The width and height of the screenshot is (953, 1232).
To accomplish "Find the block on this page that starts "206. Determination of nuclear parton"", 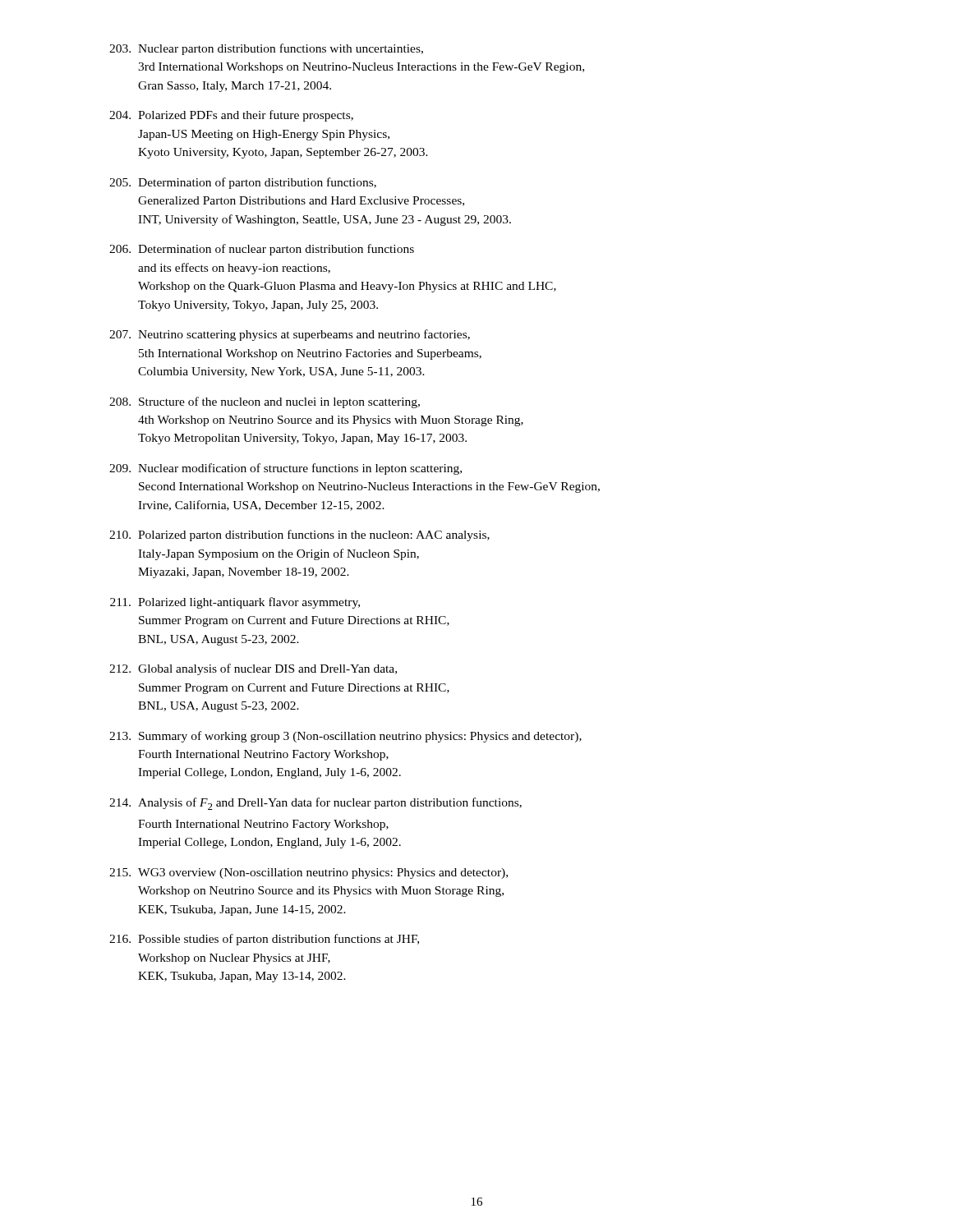I will (488, 277).
